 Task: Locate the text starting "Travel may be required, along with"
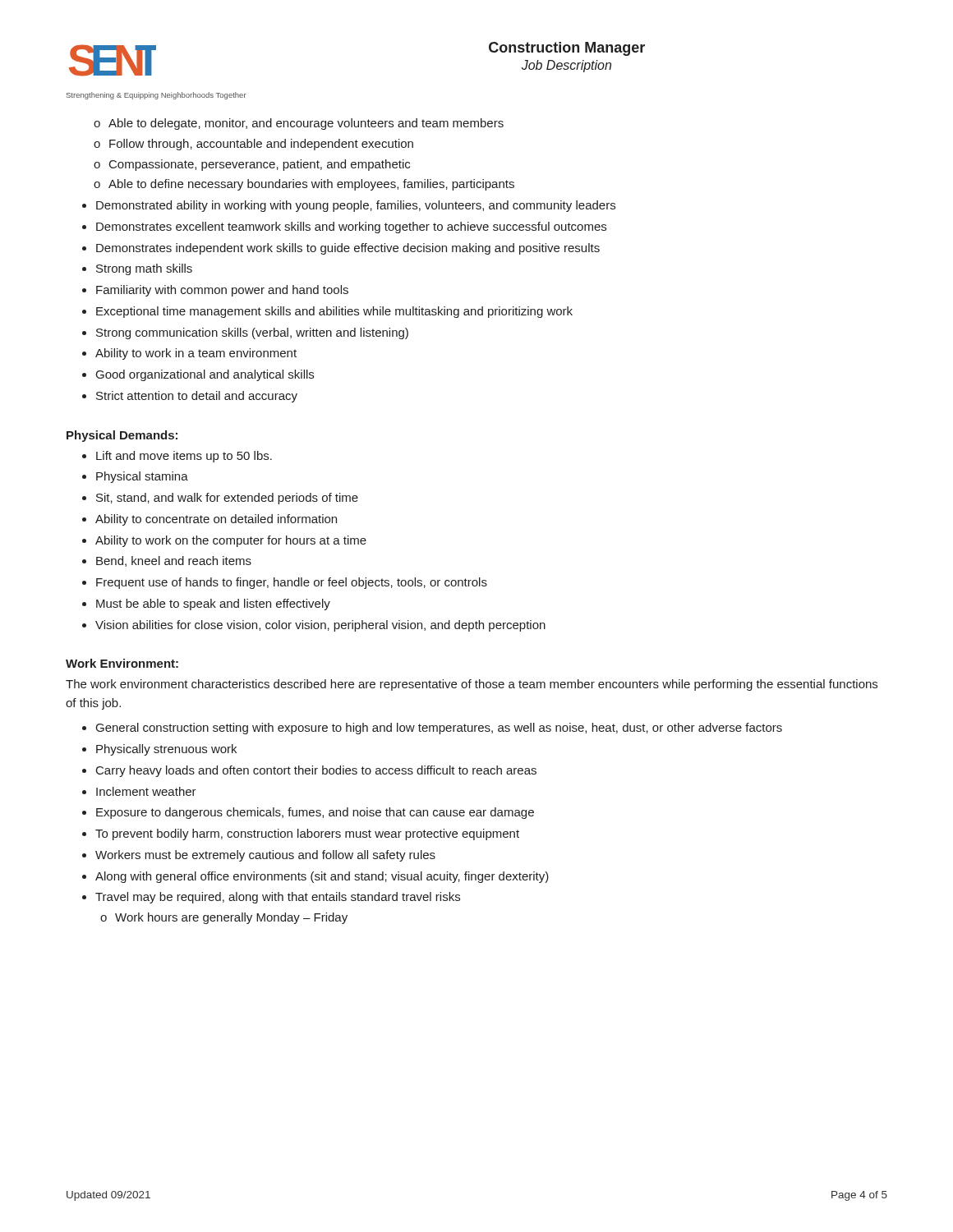click(x=278, y=898)
